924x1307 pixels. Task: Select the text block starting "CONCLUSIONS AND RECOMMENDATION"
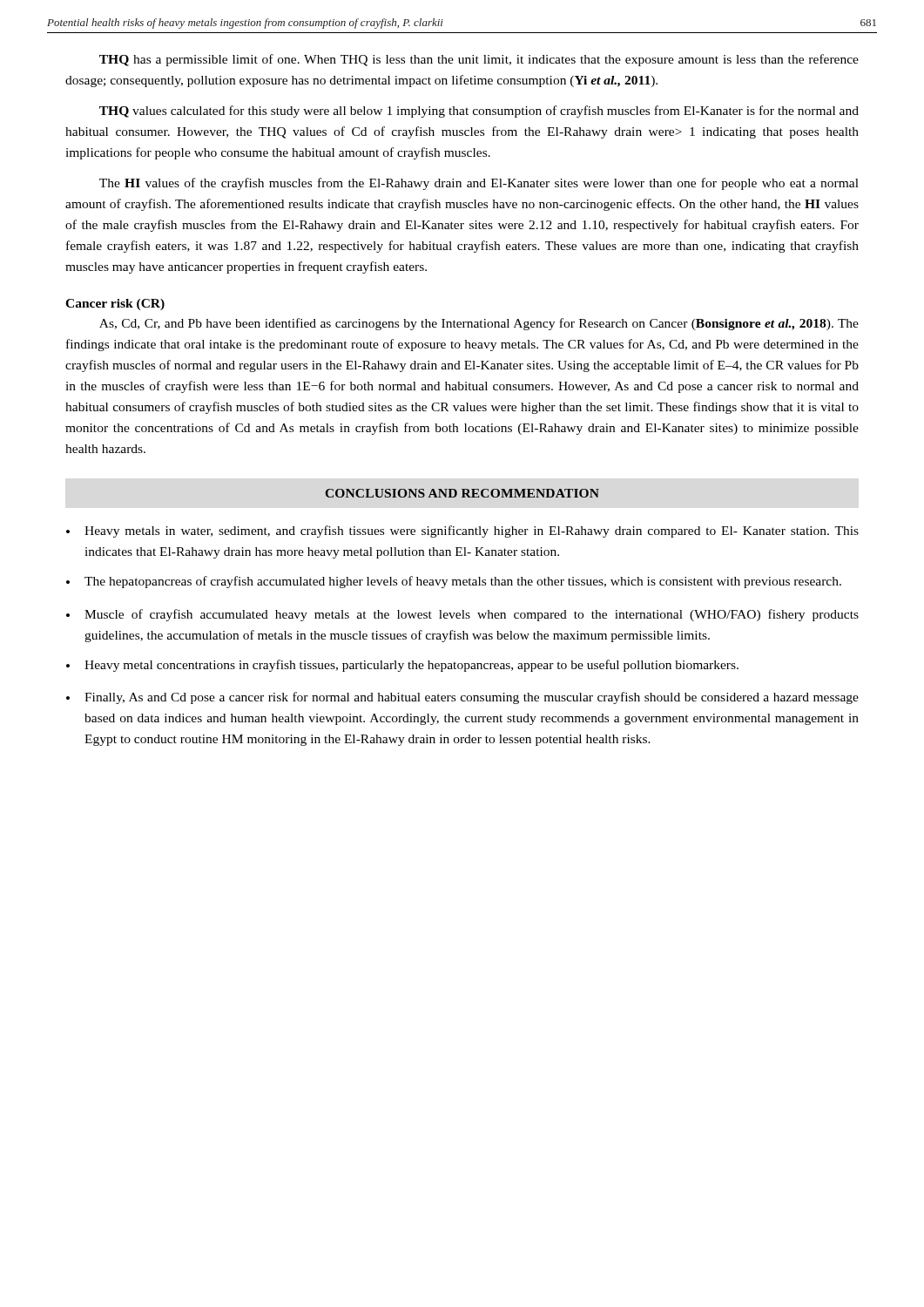(462, 493)
